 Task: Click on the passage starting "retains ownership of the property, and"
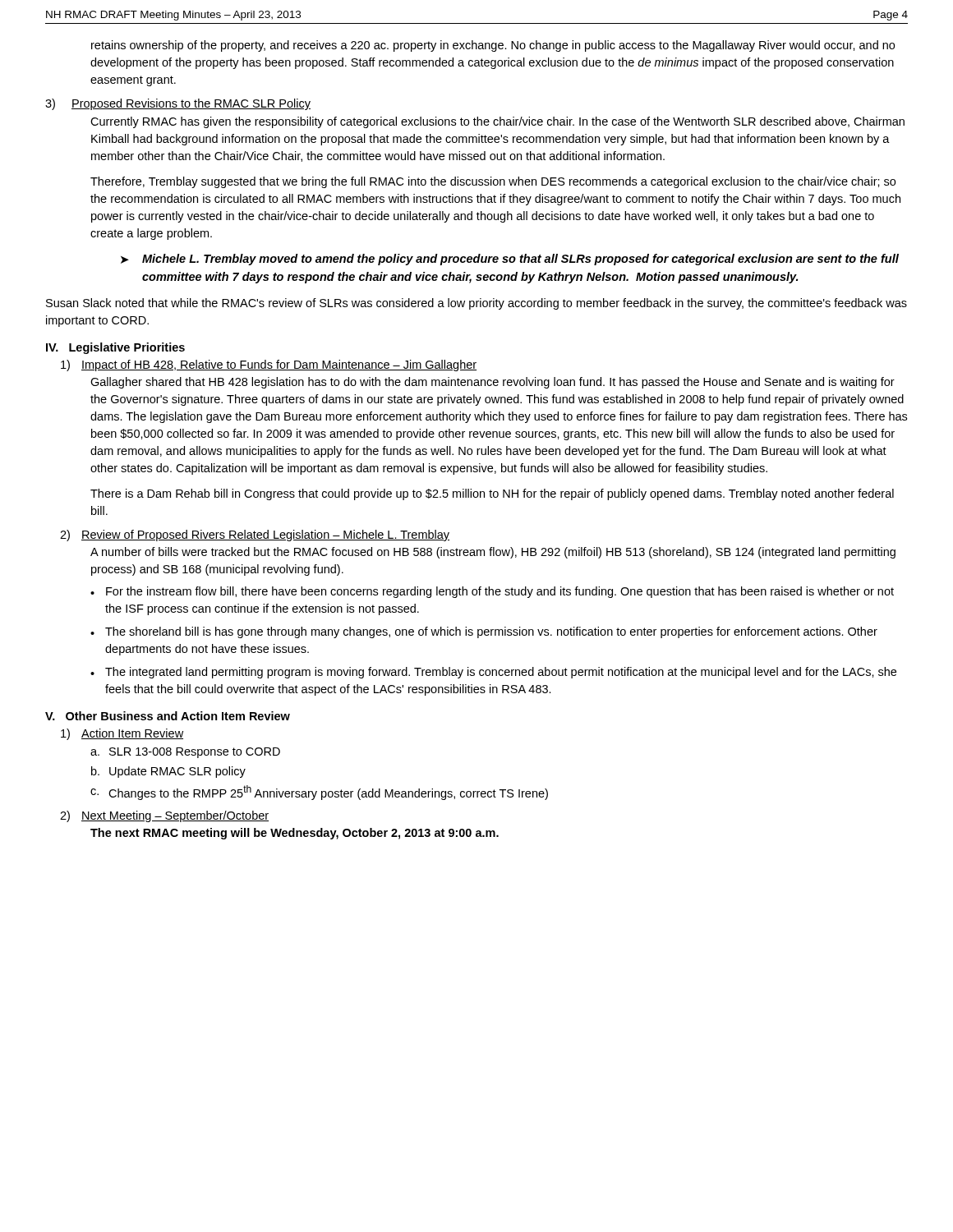(x=493, y=62)
